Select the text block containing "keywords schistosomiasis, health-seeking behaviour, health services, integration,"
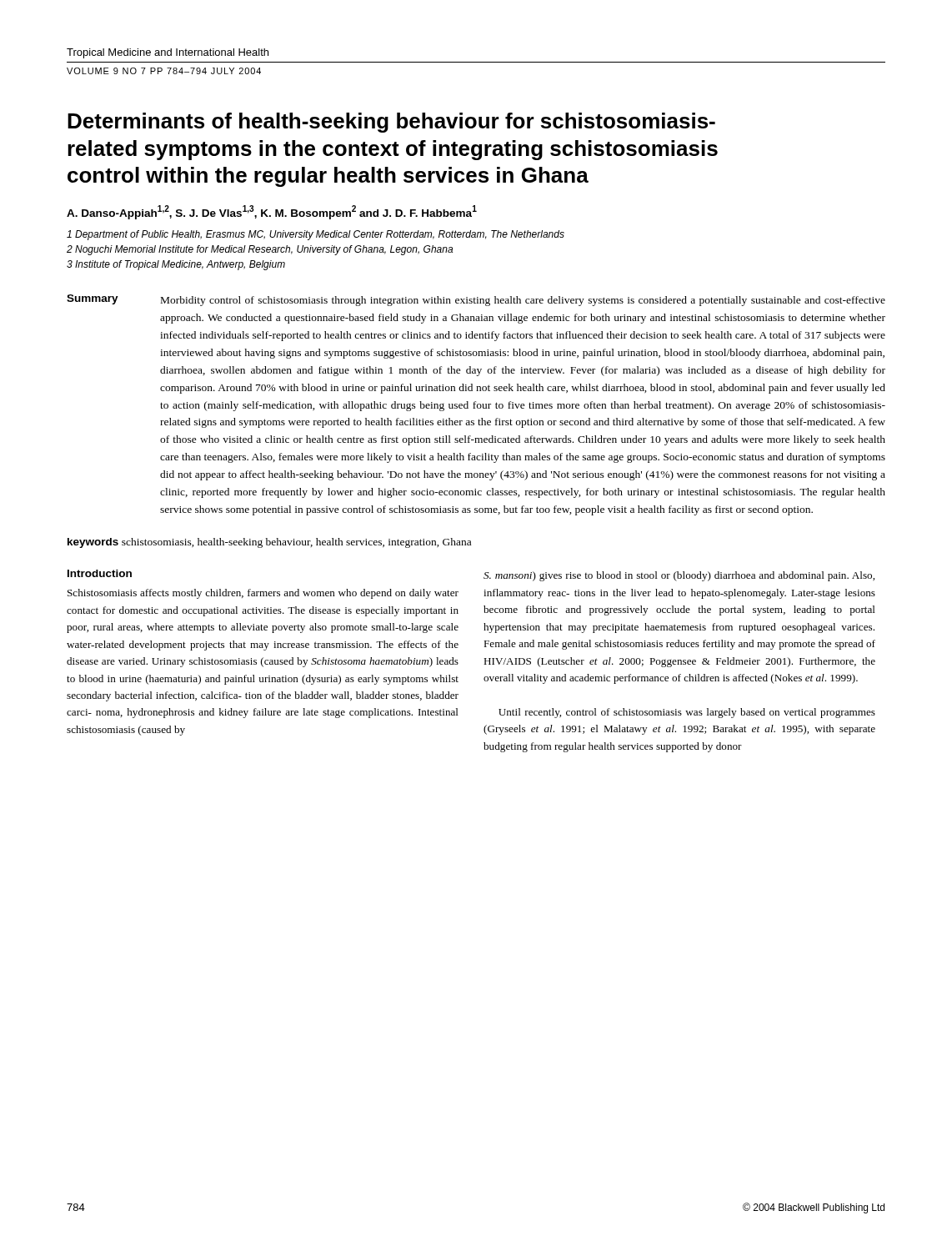The width and height of the screenshot is (952, 1251). pyautogui.click(x=269, y=542)
